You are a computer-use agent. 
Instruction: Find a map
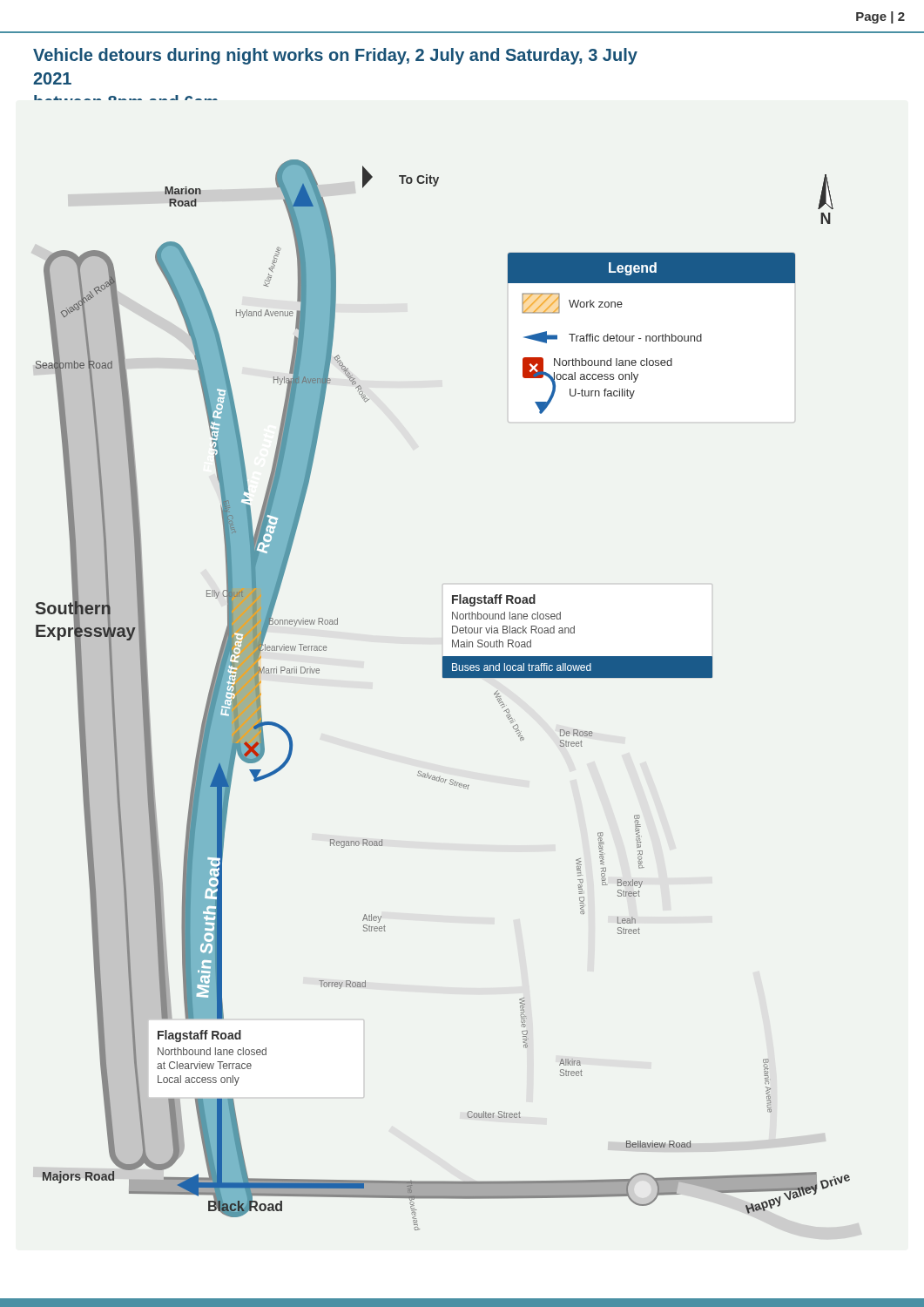point(462,675)
